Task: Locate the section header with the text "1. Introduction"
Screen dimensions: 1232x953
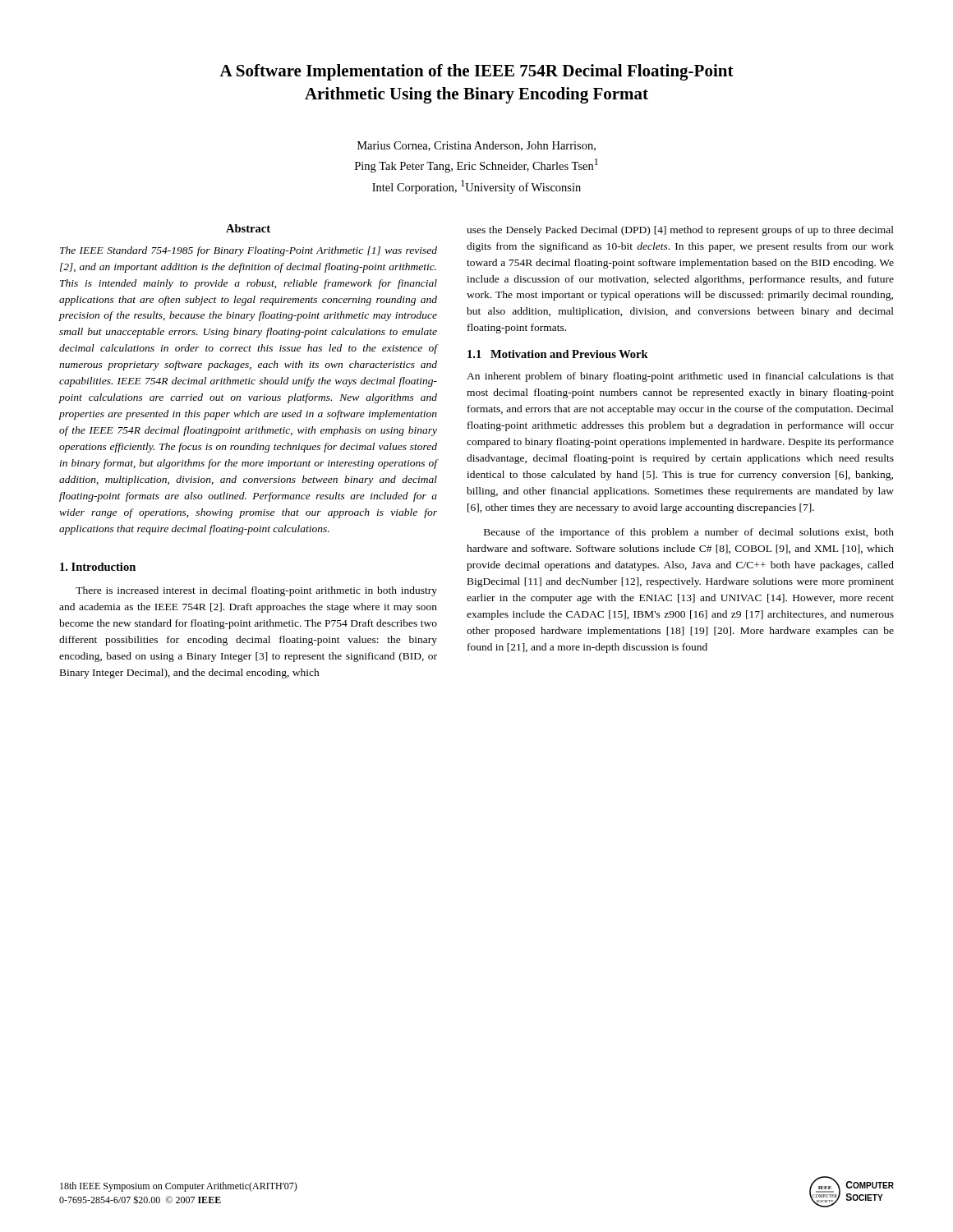Action: pos(97,567)
